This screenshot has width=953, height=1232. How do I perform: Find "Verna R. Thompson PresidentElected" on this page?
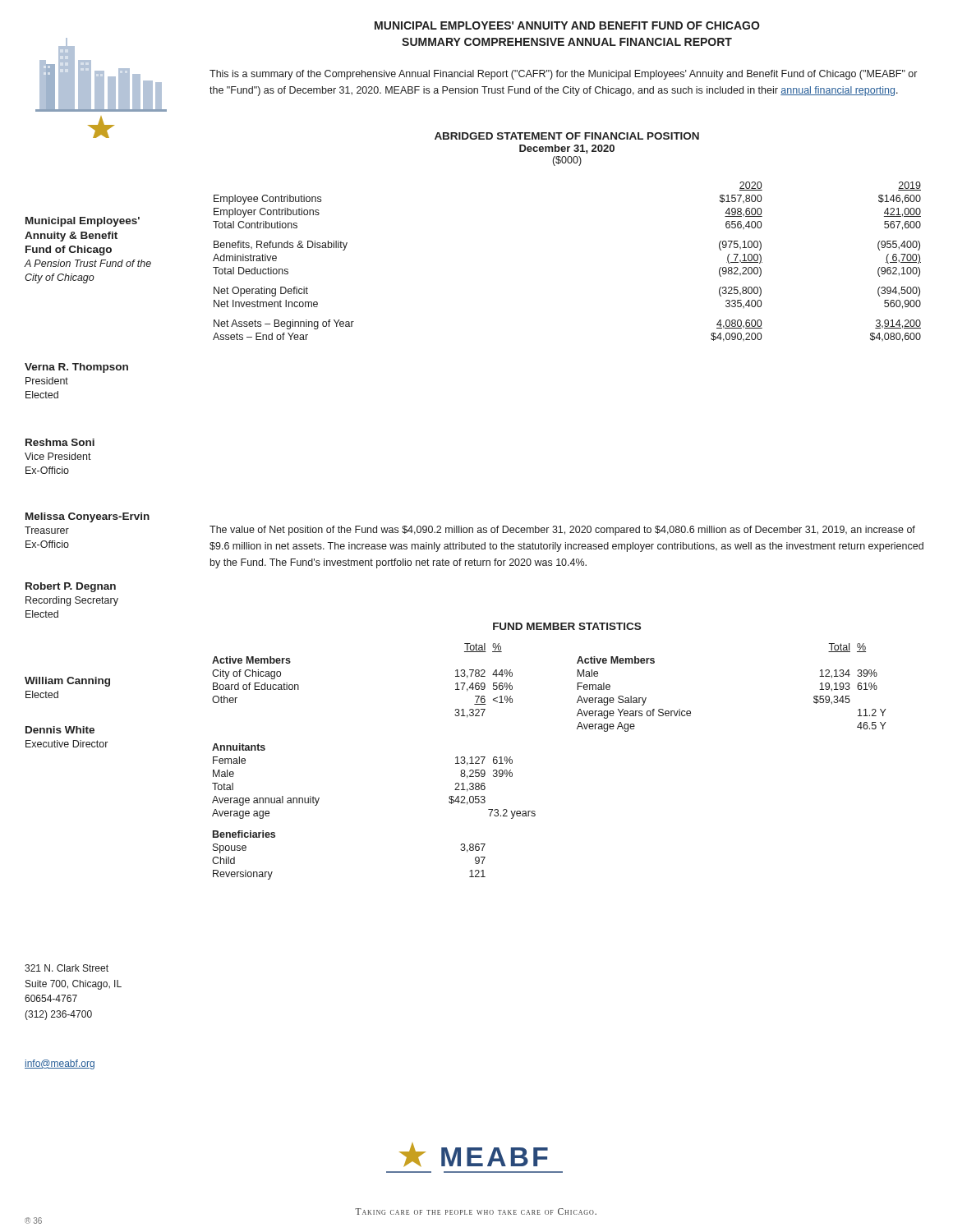(77, 381)
